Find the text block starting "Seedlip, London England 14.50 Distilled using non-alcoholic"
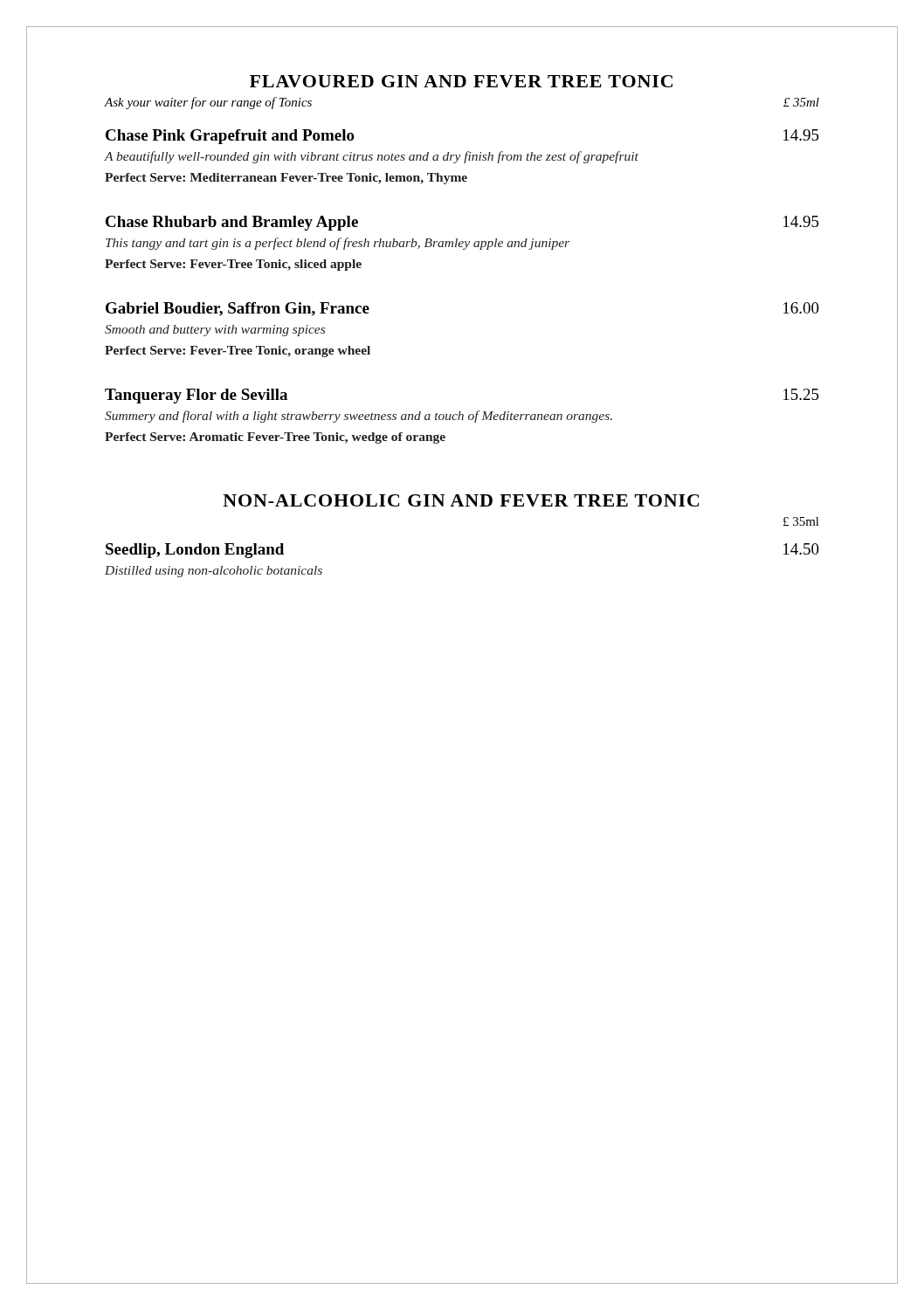Screen dimensions: 1310x924 click(187, 551)
